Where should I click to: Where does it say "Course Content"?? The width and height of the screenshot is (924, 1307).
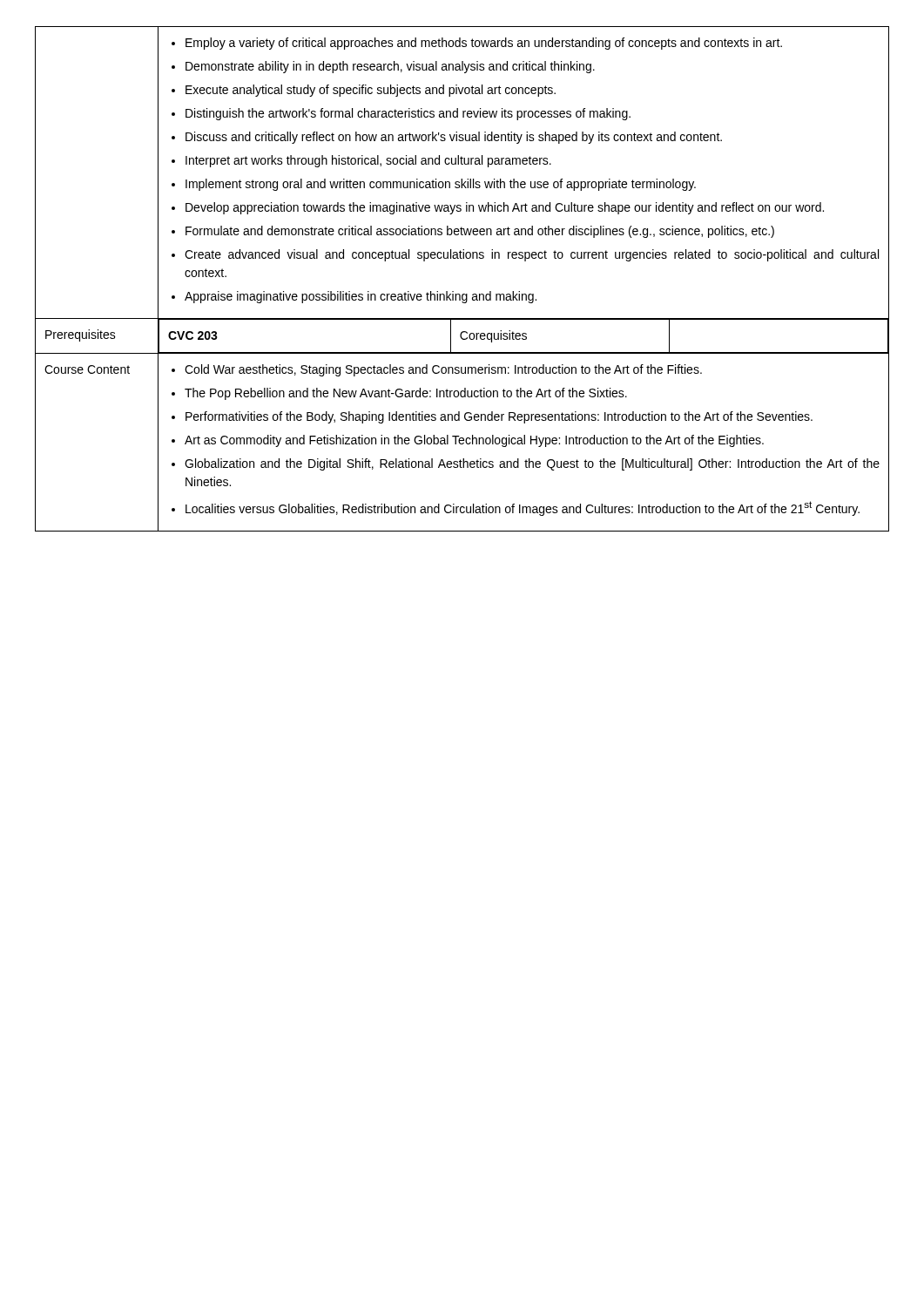click(87, 369)
